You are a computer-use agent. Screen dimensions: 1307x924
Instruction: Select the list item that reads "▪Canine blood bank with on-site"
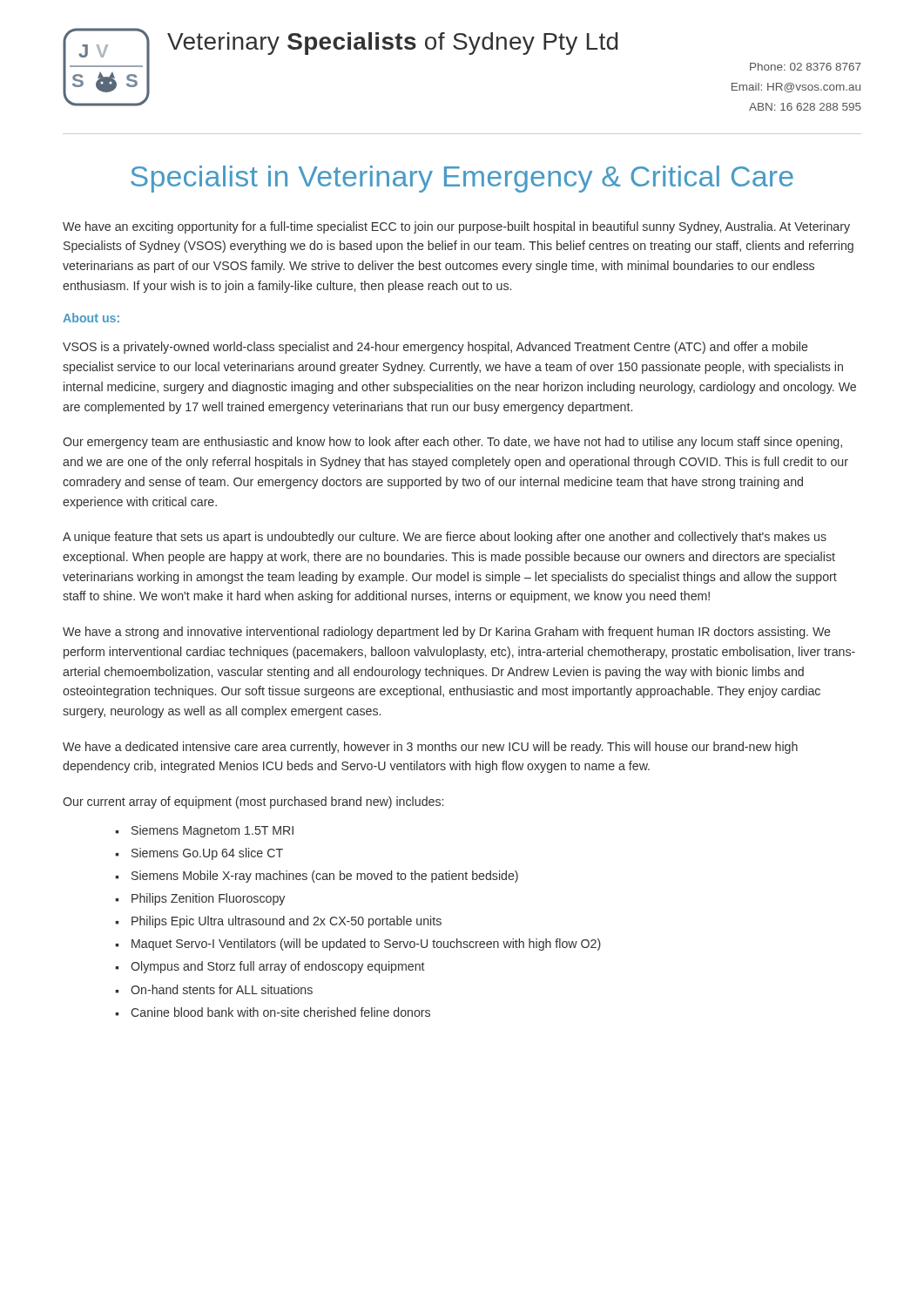pyautogui.click(x=273, y=1013)
